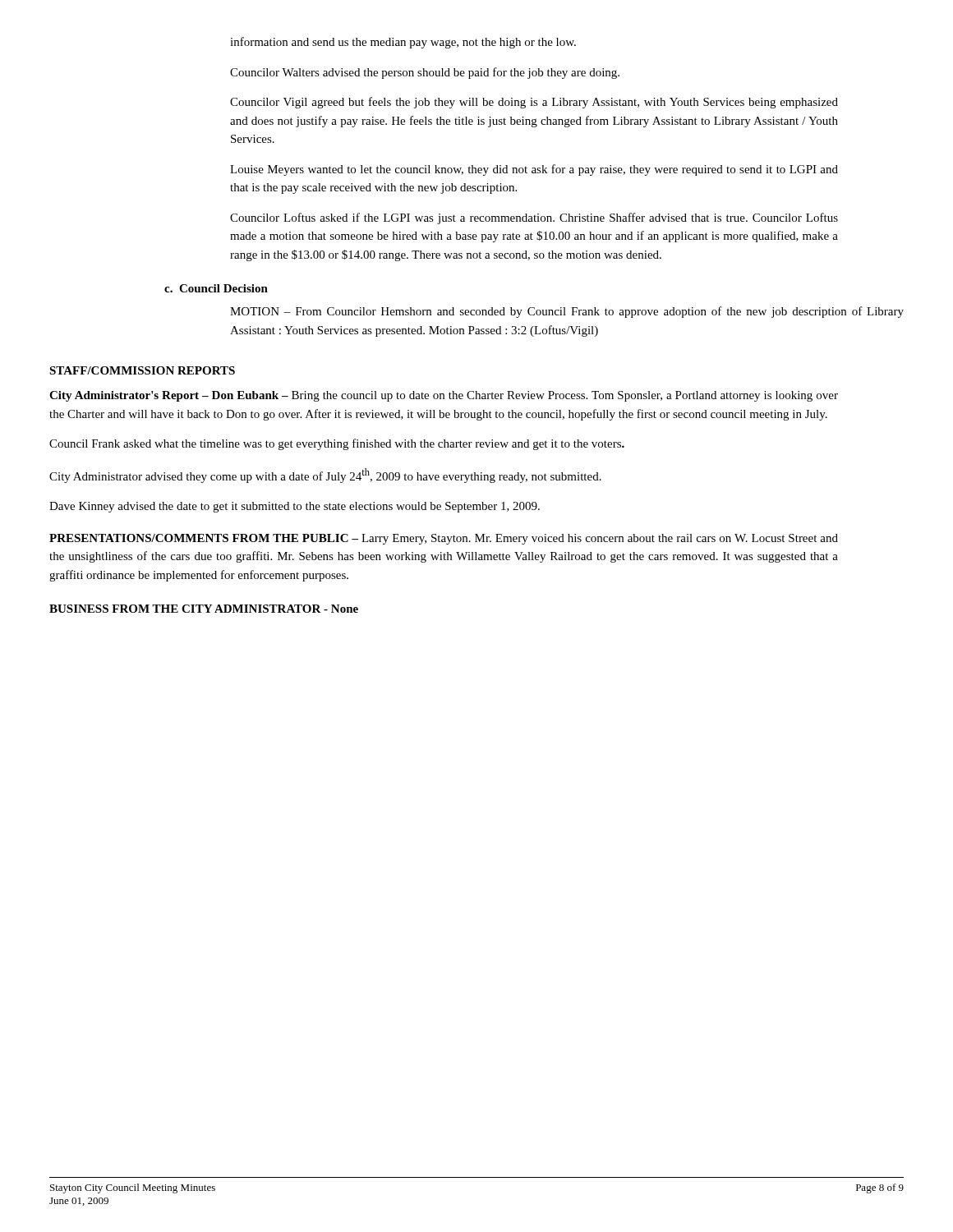953x1232 pixels.
Task: Select the text starting "MOTION – From"
Action: tap(567, 321)
